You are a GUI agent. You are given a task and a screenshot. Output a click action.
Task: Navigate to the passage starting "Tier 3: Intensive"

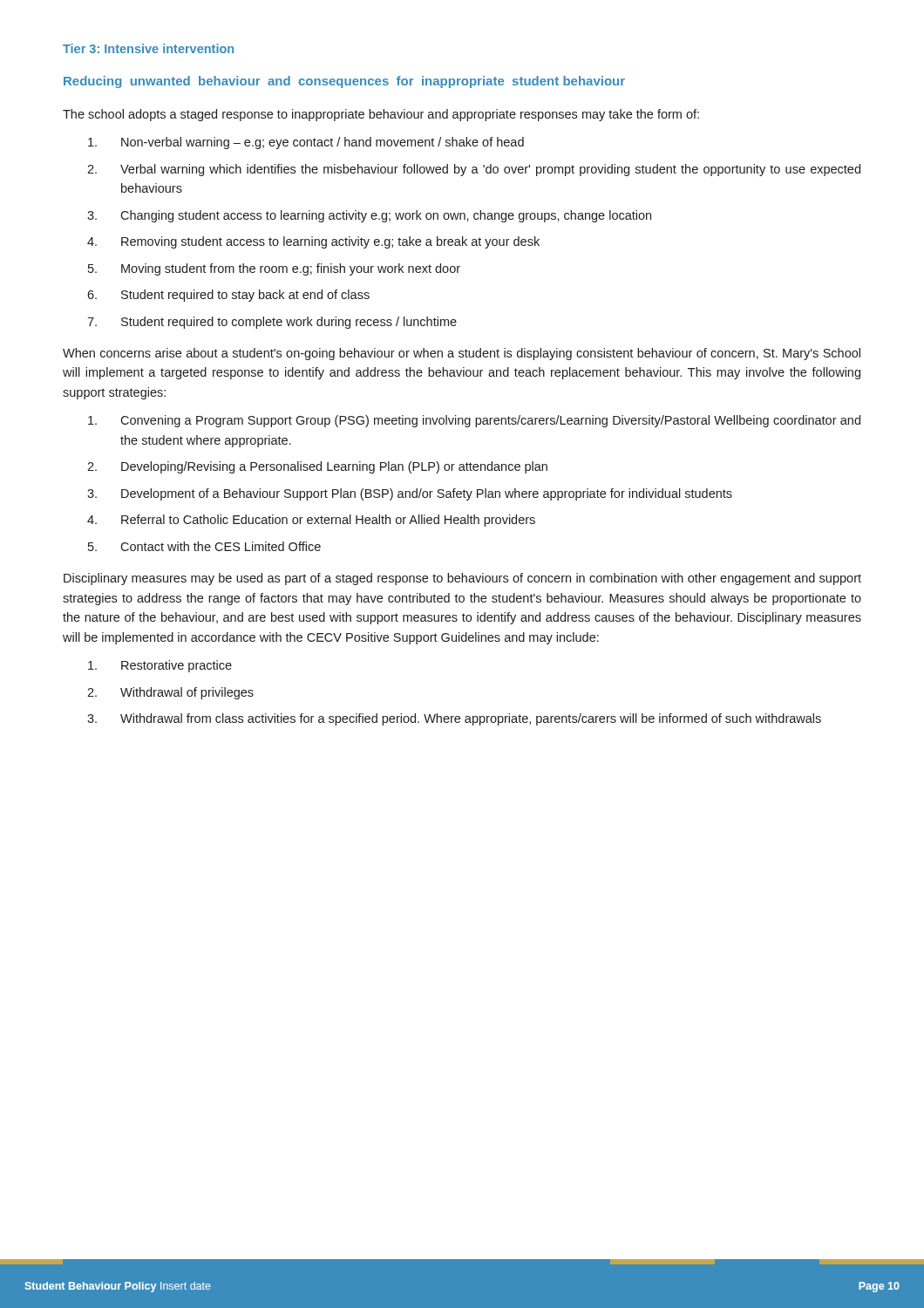pos(149,49)
